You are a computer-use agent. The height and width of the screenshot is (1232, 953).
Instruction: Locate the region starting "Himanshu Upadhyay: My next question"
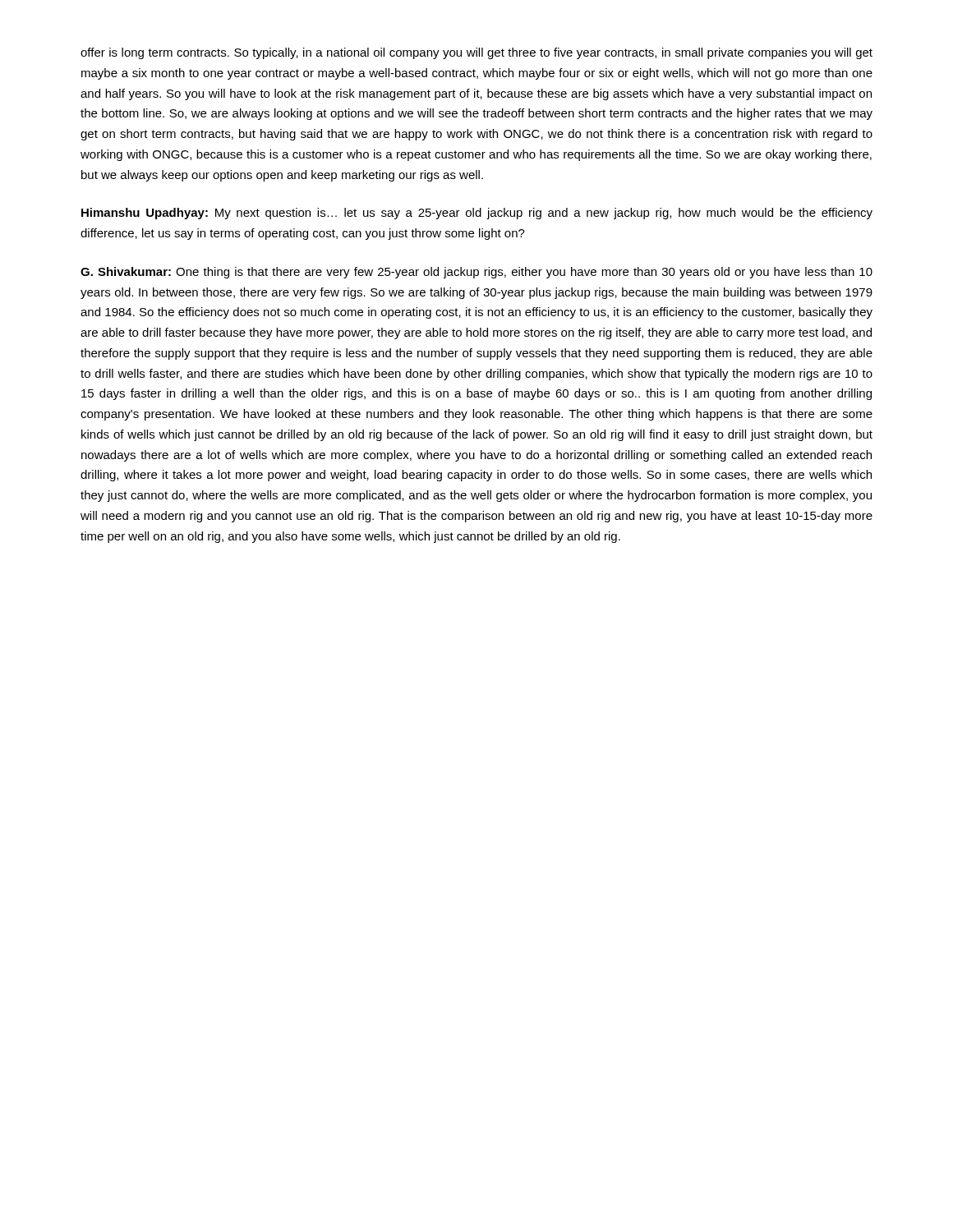[x=476, y=223]
